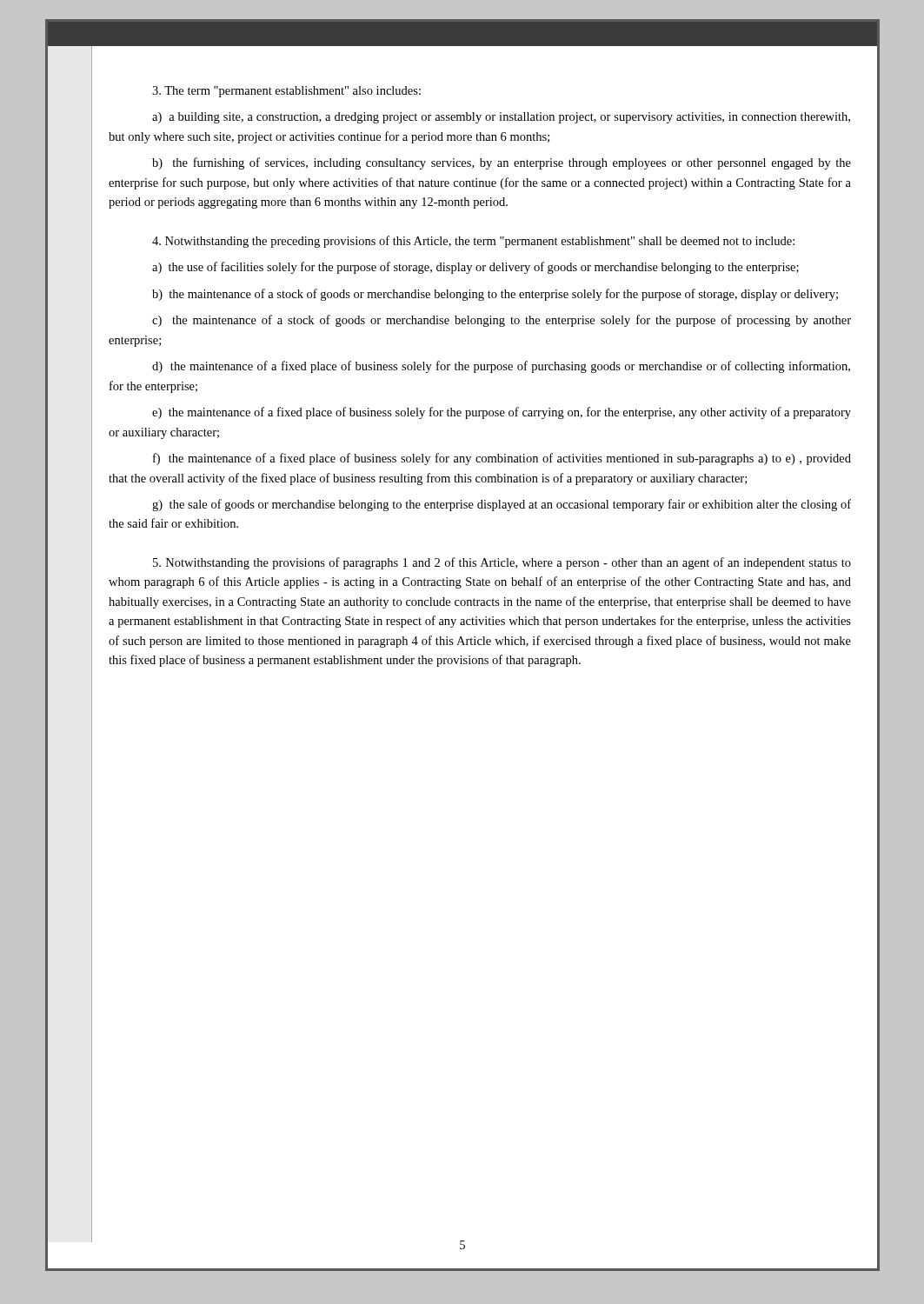Navigate to the passage starting "The term "permanent"
The height and width of the screenshot is (1304, 924).
(287, 90)
